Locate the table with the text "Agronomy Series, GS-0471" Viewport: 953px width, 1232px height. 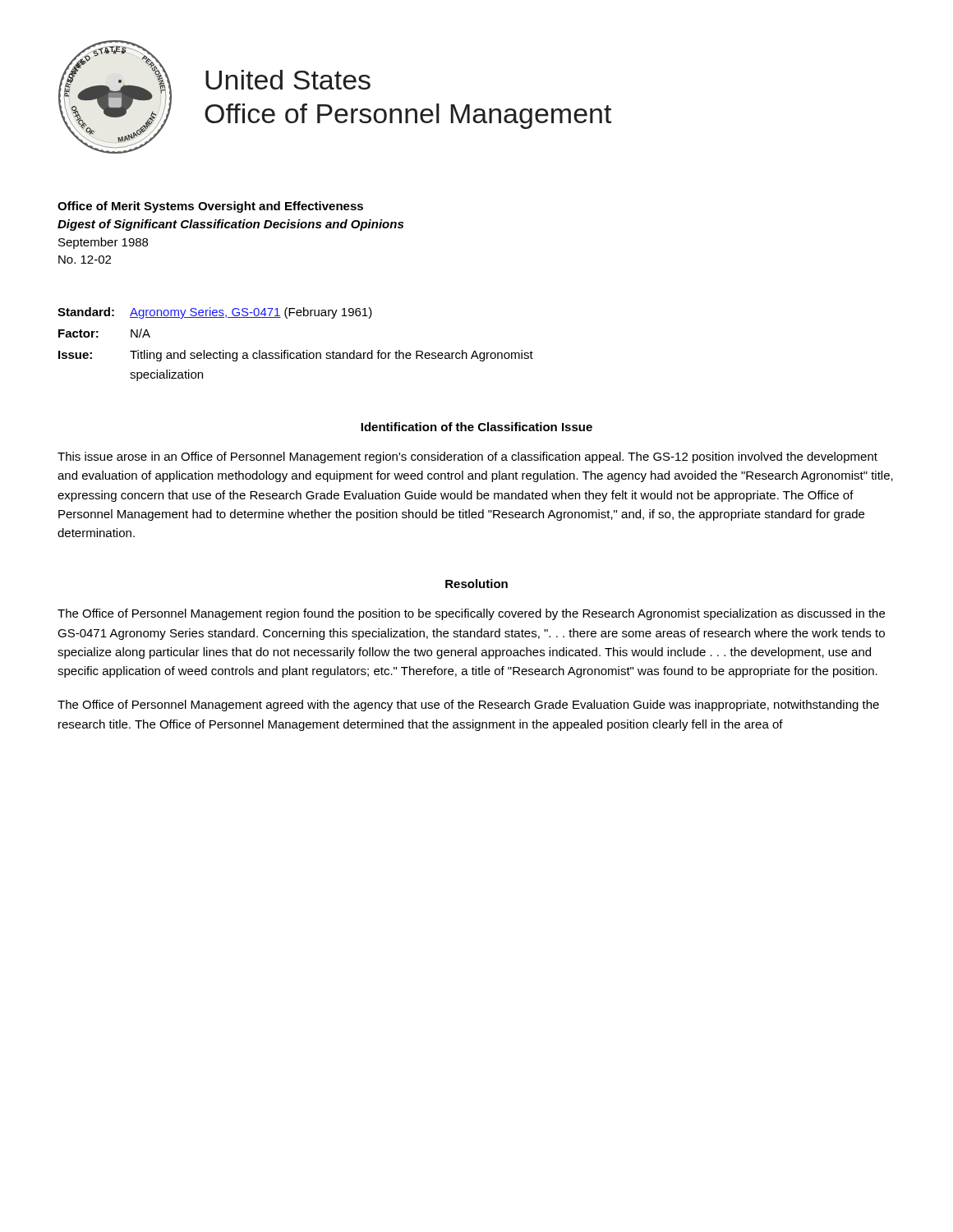[476, 343]
